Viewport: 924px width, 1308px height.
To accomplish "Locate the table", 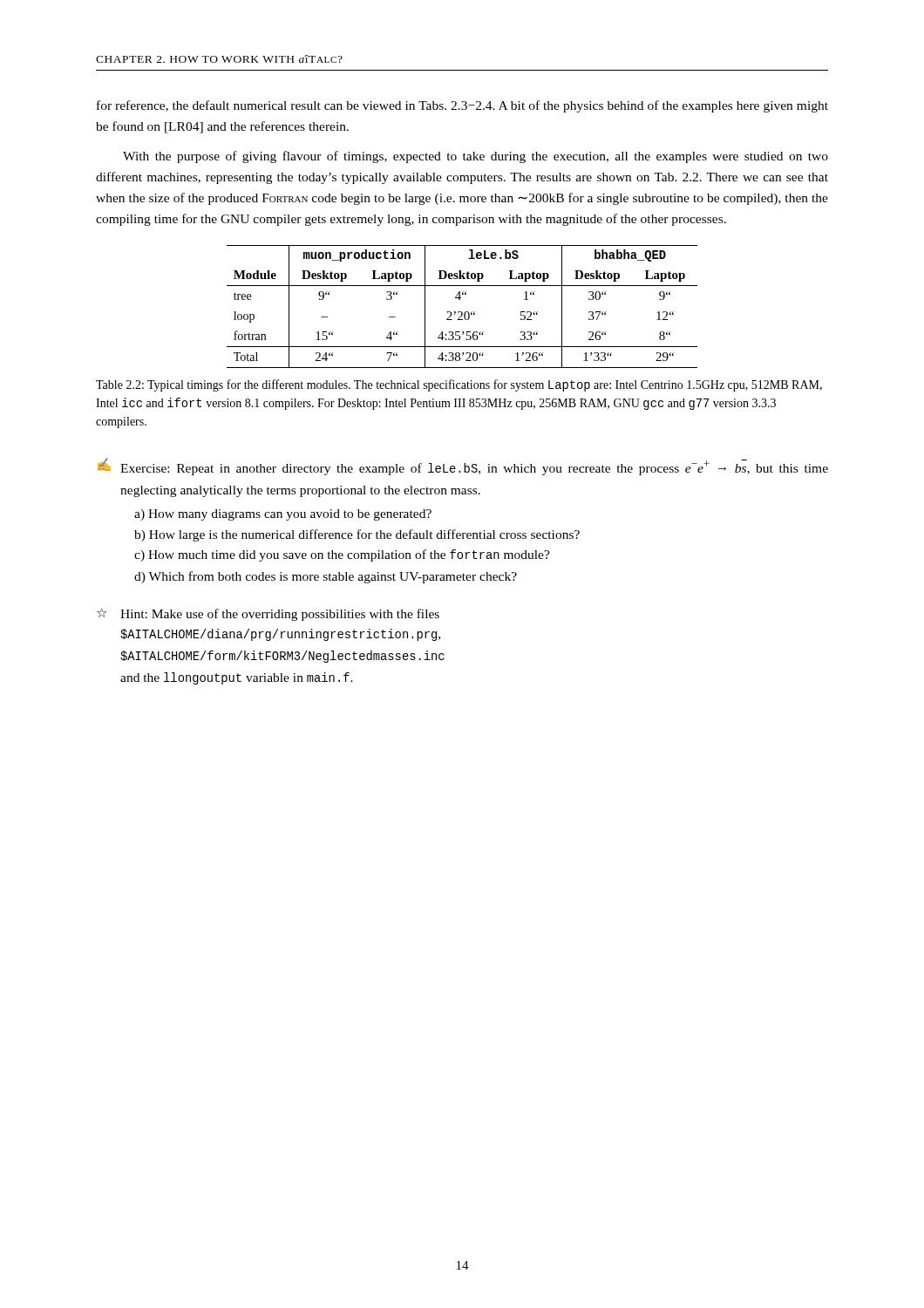I will (462, 307).
